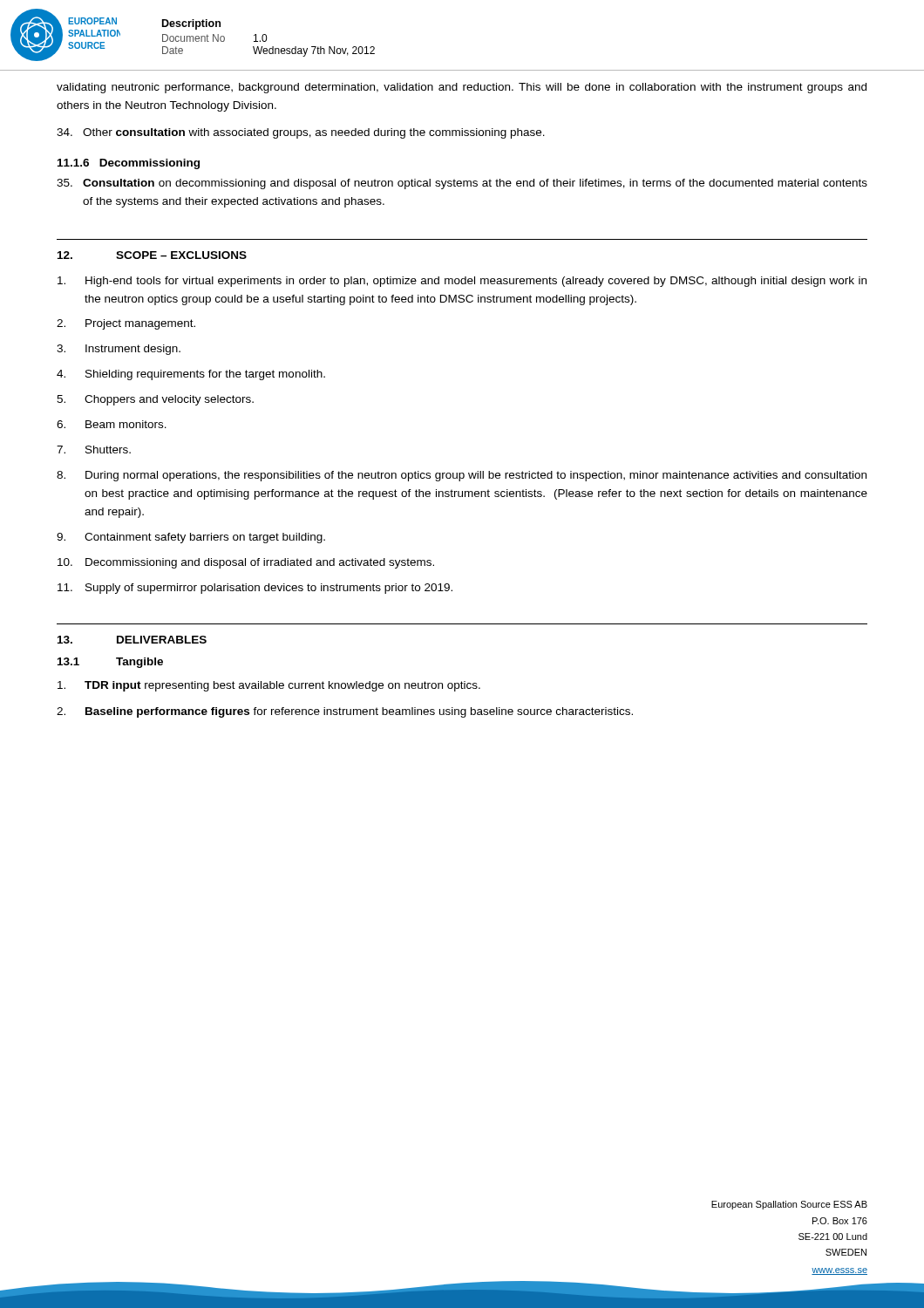Select the region starting "9. Containment safety barriers on target"
The height and width of the screenshot is (1308, 924).
point(191,537)
